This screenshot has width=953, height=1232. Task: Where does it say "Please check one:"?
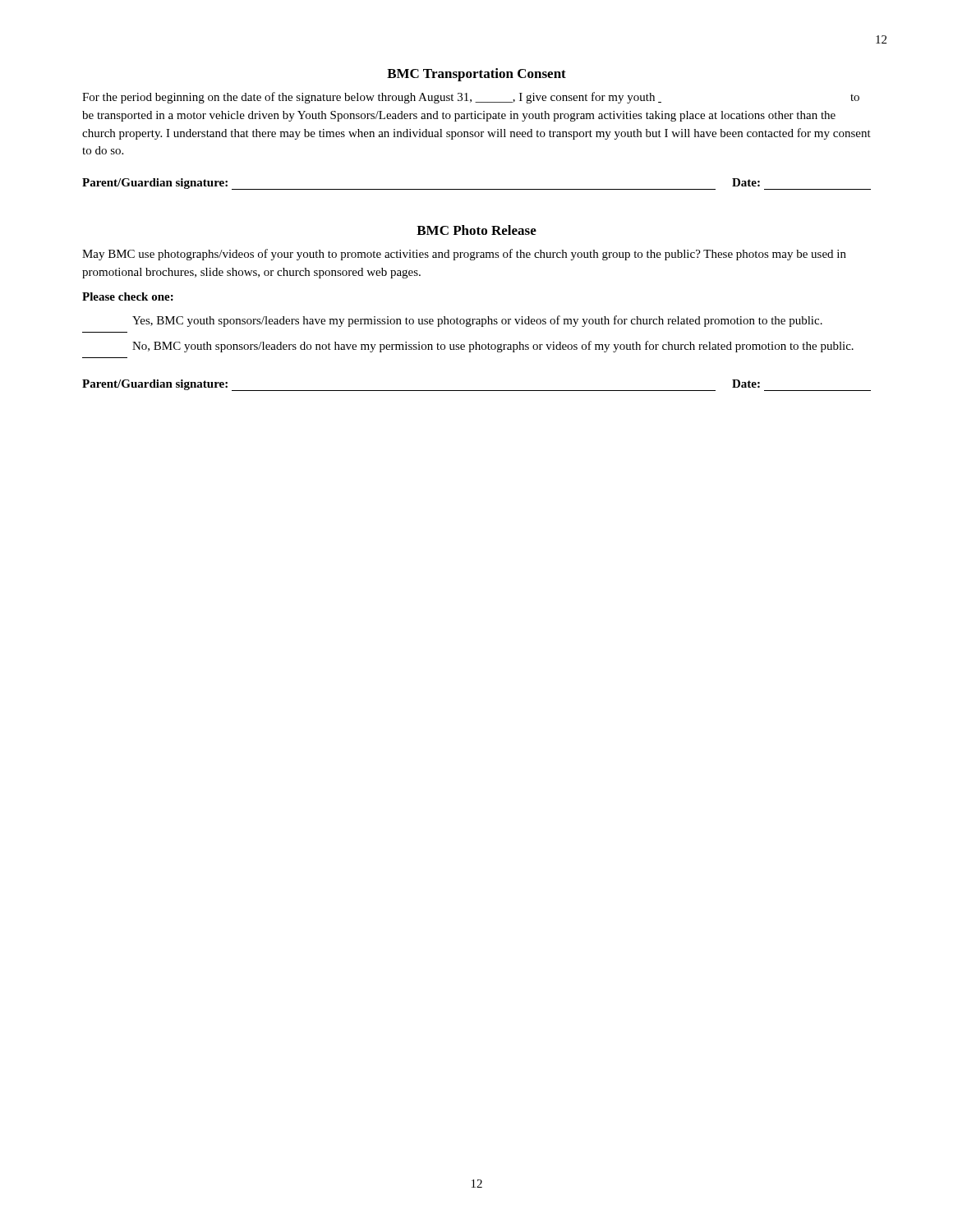point(128,296)
